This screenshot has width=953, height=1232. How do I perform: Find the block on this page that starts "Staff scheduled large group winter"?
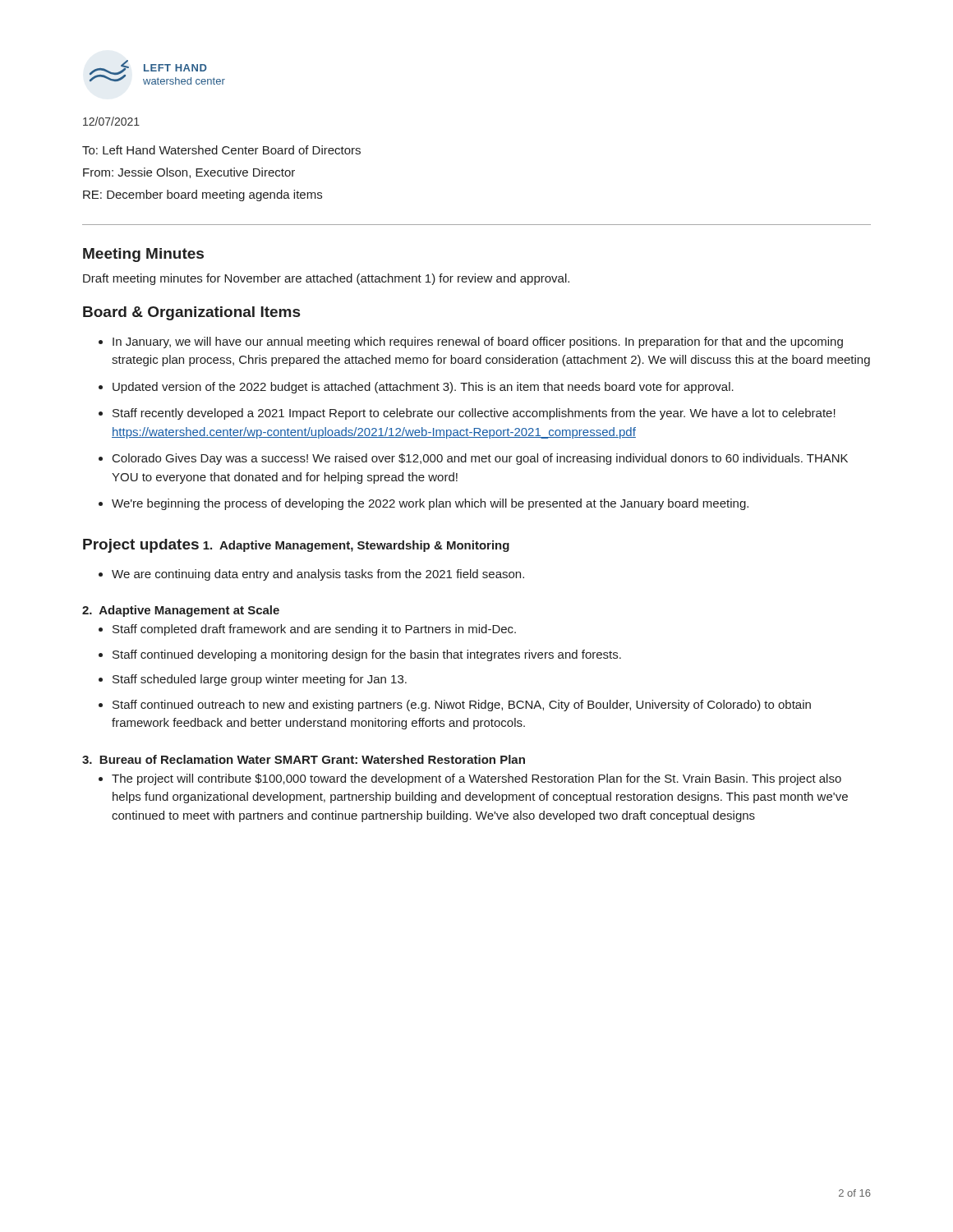tap(260, 679)
